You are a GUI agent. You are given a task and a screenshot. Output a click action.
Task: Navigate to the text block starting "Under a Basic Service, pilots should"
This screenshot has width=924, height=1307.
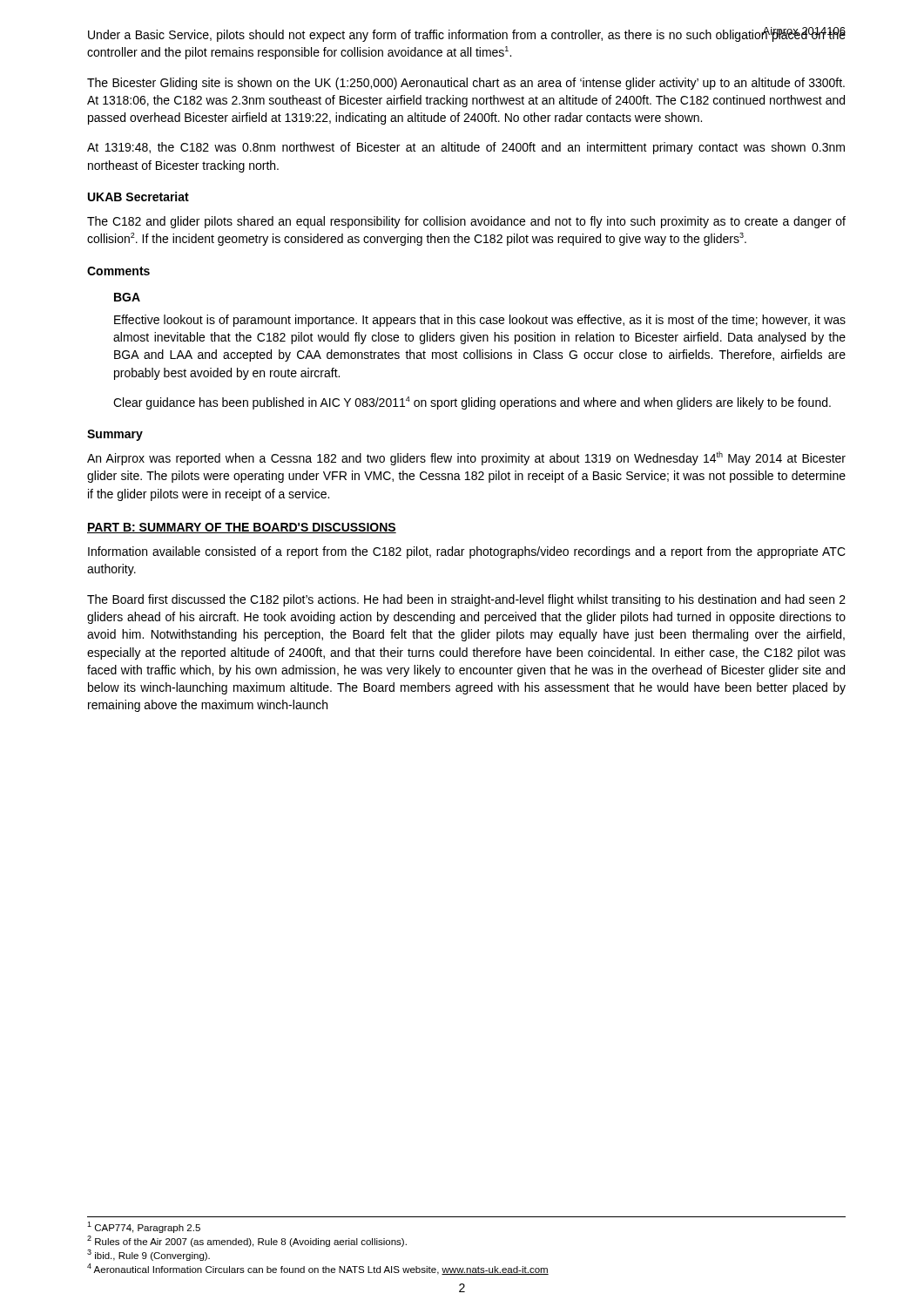tap(466, 44)
